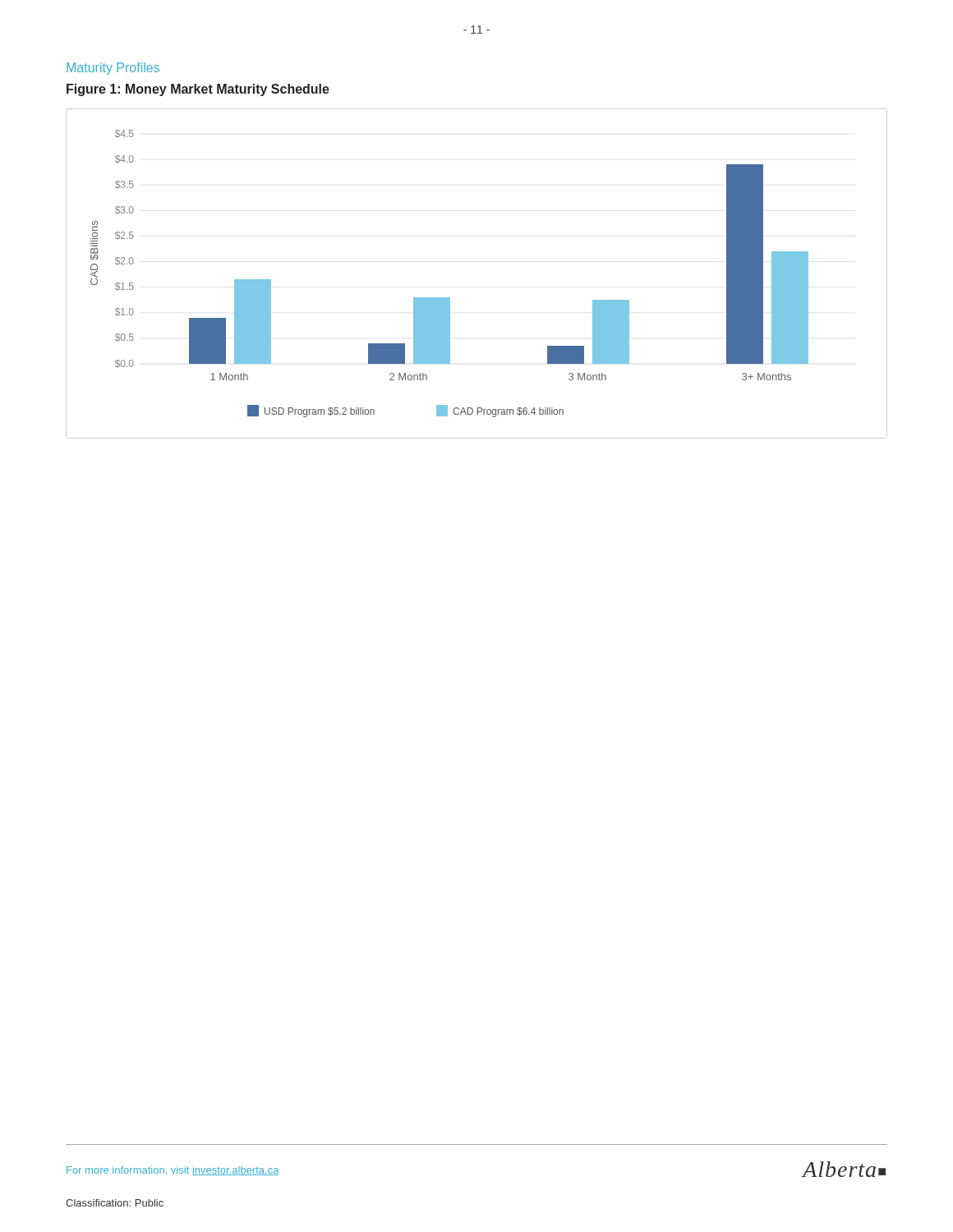Image resolution: width=953 pixels, height=1232 pixels.
Task: Locate the text containing "Classification: Public"
Action: pyautogui.click(x=115, y=1203)
